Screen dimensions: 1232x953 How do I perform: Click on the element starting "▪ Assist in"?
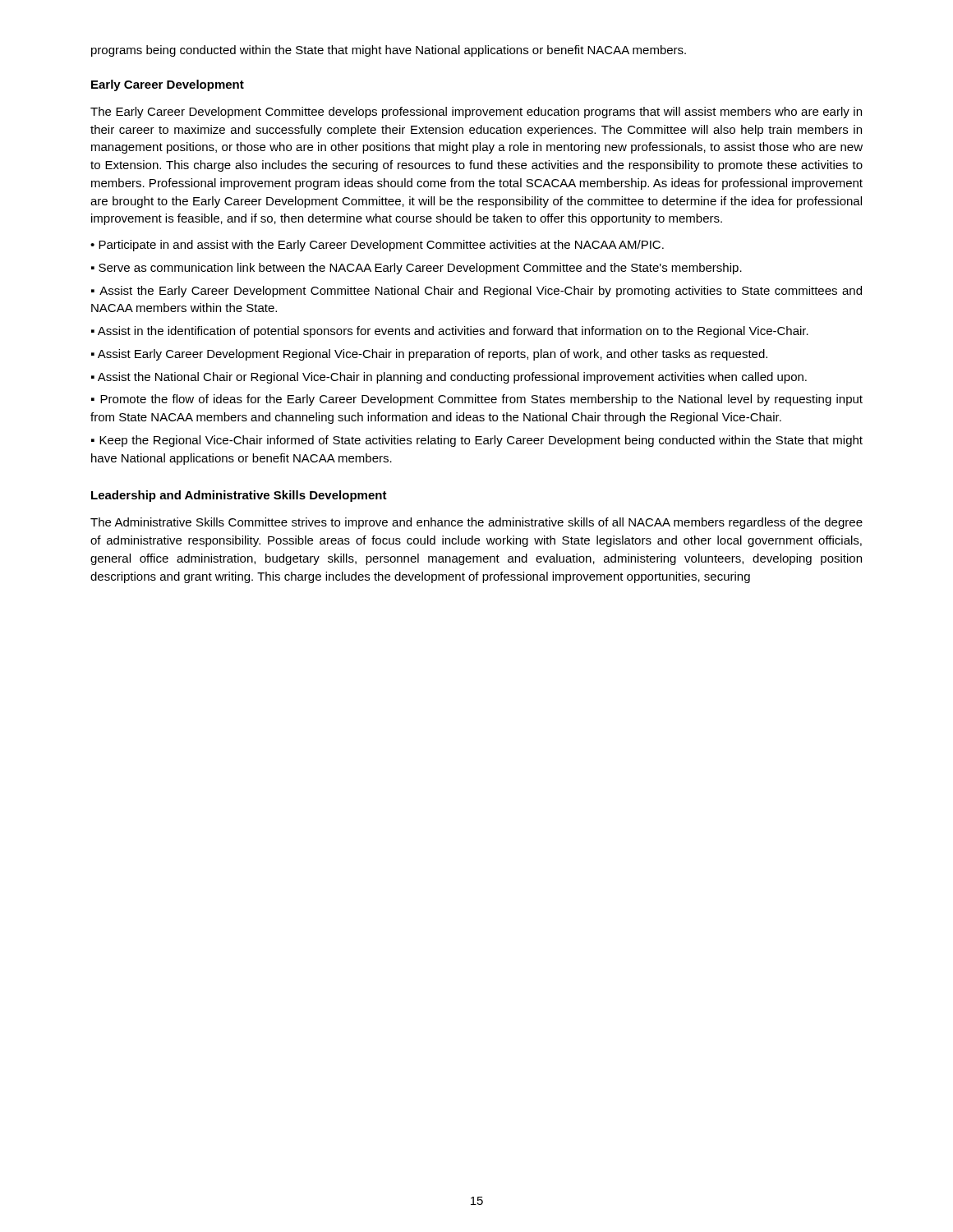(450, 331)
